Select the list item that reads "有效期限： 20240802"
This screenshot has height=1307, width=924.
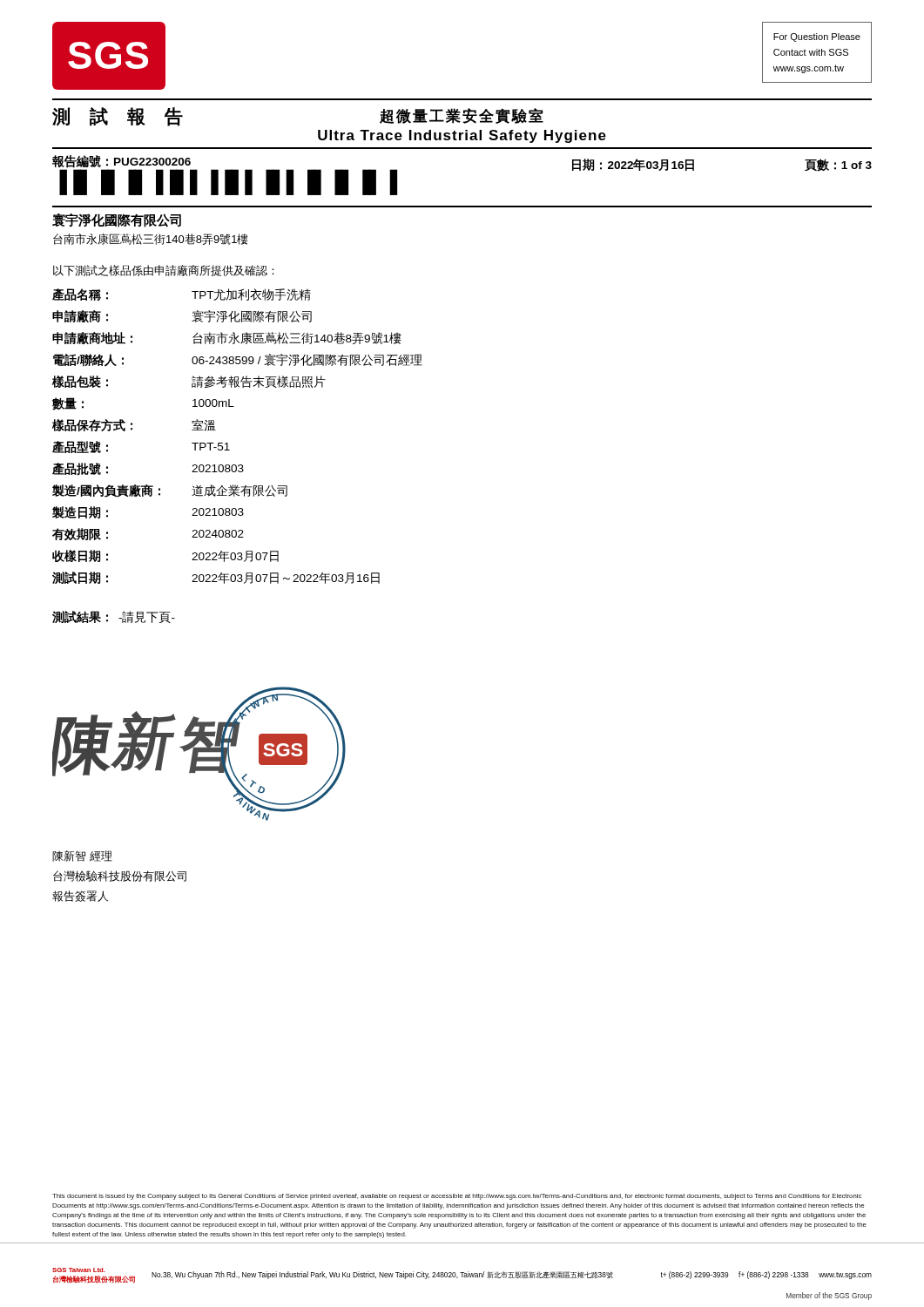(x=70, y=534)
